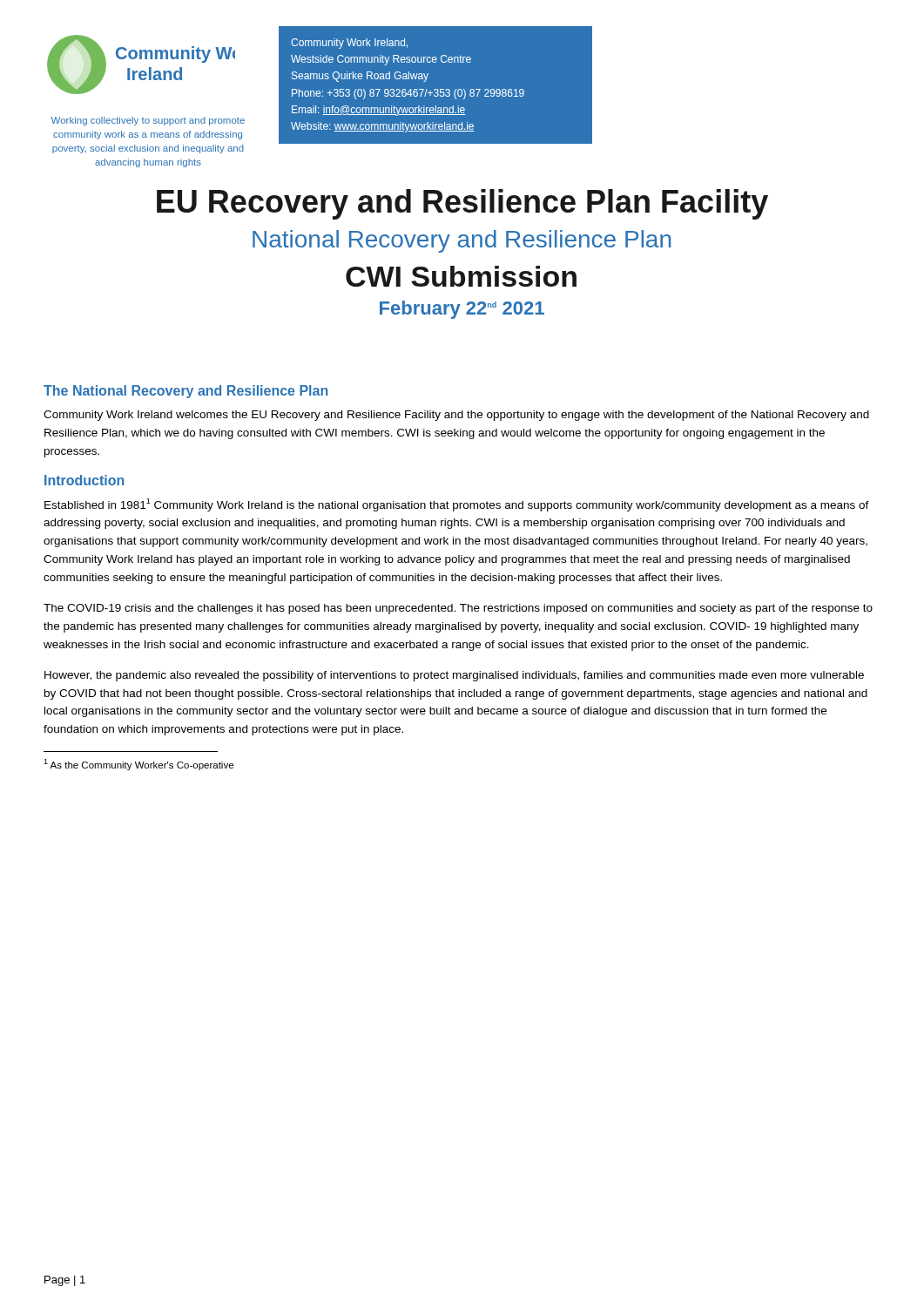Point to the block beginning "The COVID-19 crisis and the"
924x1307 pixels.
pyautogui.click(x=458, y=626)
